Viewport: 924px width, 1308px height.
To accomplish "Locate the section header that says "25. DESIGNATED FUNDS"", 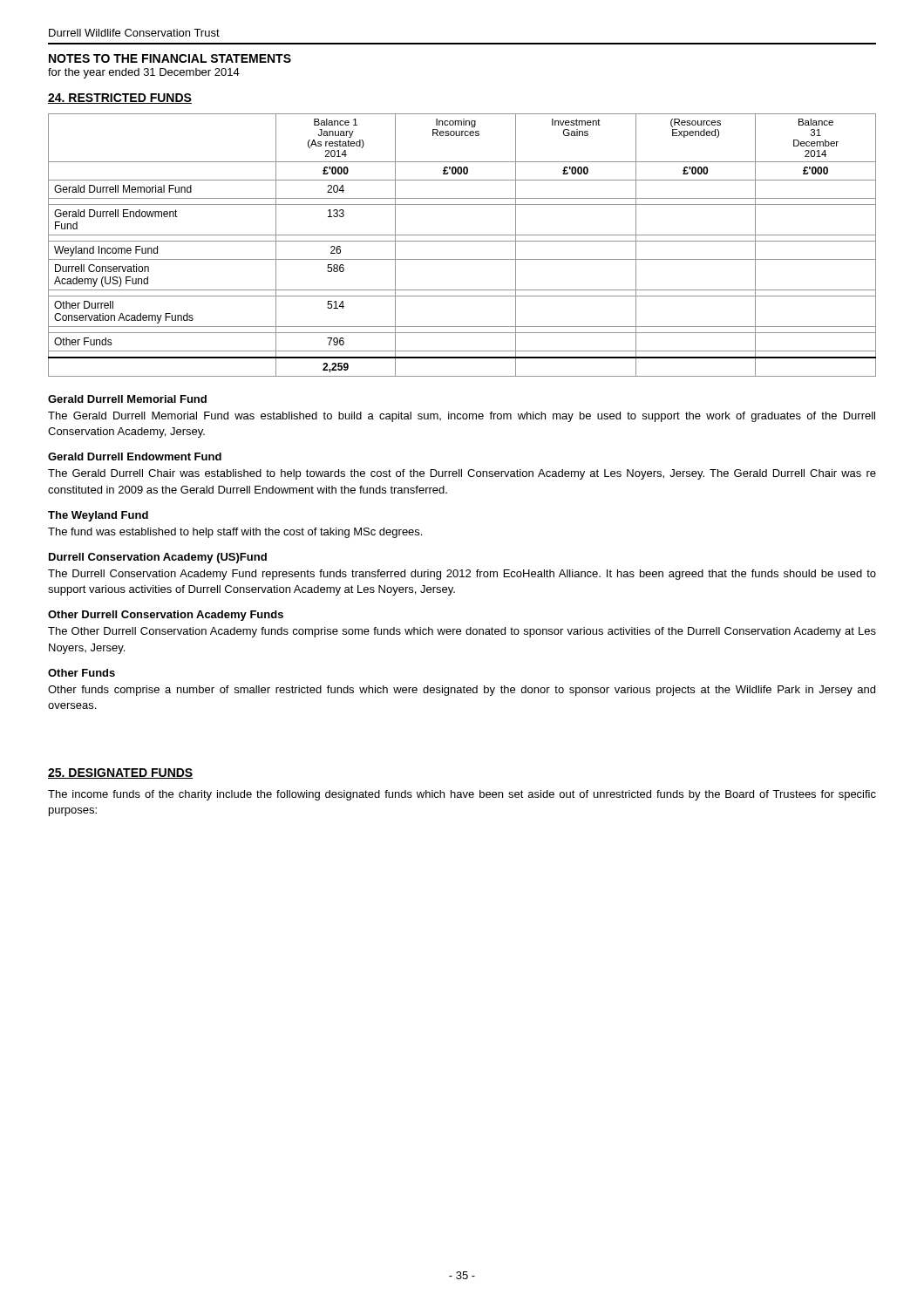I will (x=120, y=773).
